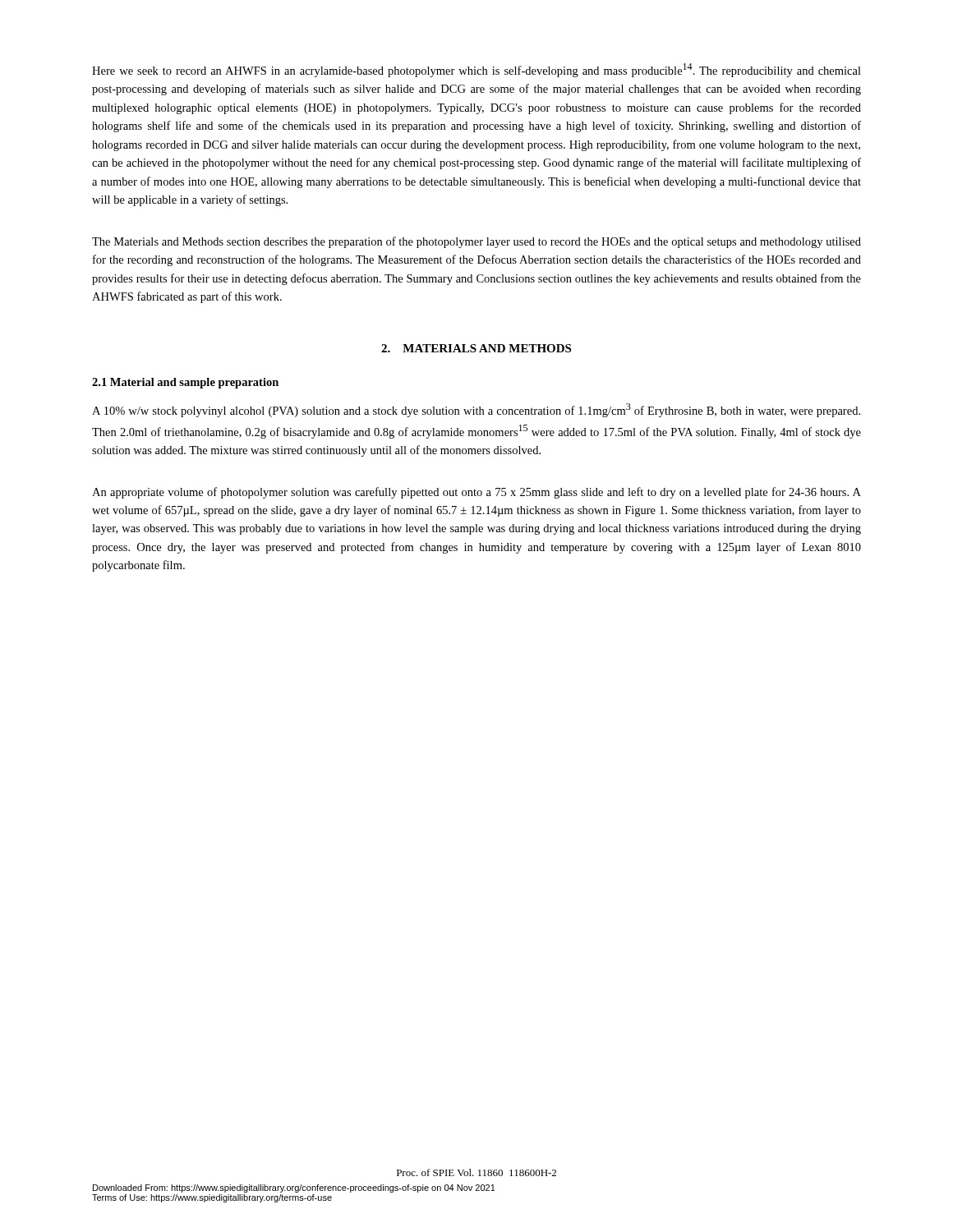Viewport: 953px width, 1232px height.
Task: Click on the passage starting "Here we seek"
Action: click(476, 133)
